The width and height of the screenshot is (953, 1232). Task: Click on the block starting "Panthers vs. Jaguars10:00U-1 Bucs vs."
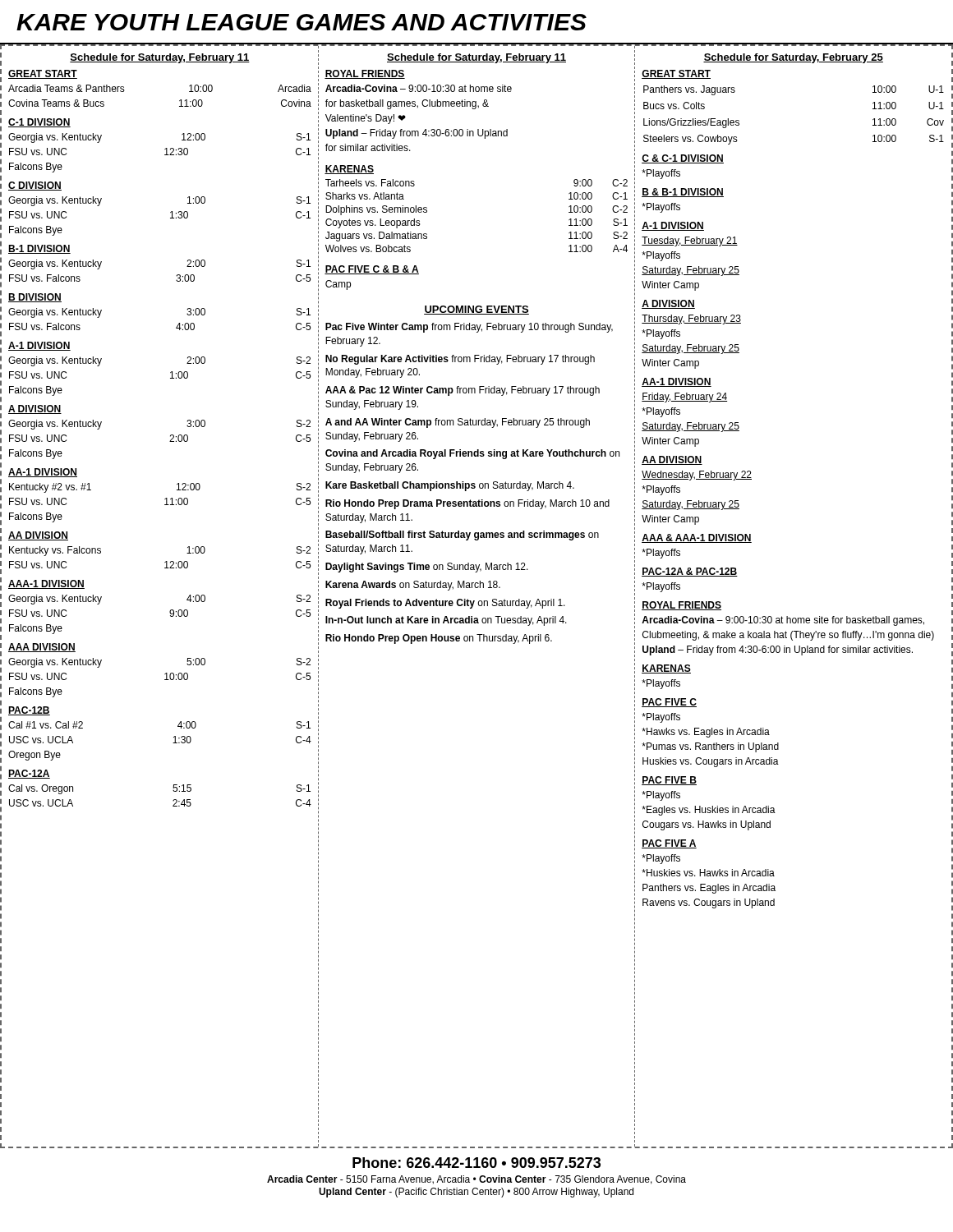tap(691, 89)
